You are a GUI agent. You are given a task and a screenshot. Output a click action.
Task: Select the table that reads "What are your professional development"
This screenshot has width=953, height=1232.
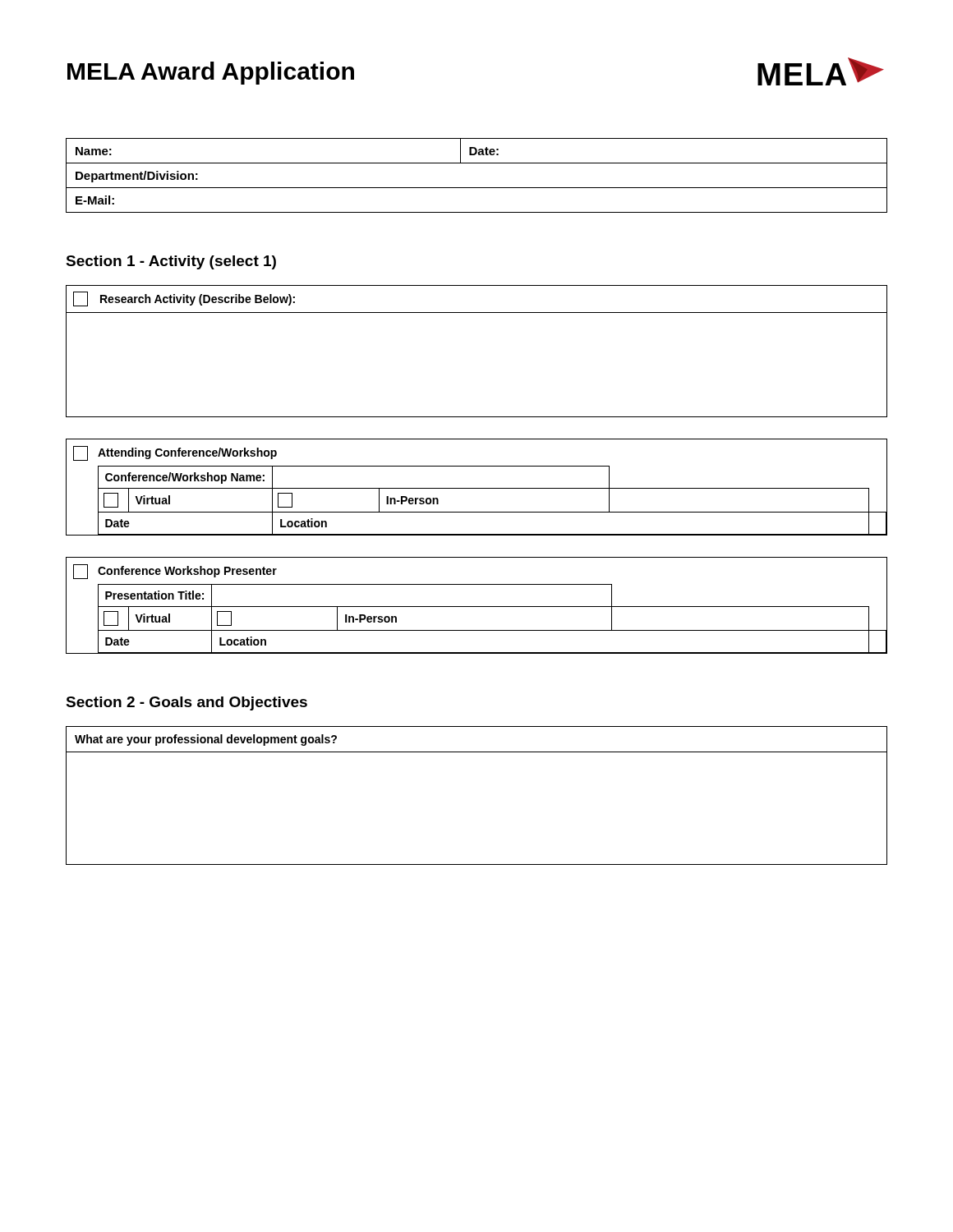(476, 796)
